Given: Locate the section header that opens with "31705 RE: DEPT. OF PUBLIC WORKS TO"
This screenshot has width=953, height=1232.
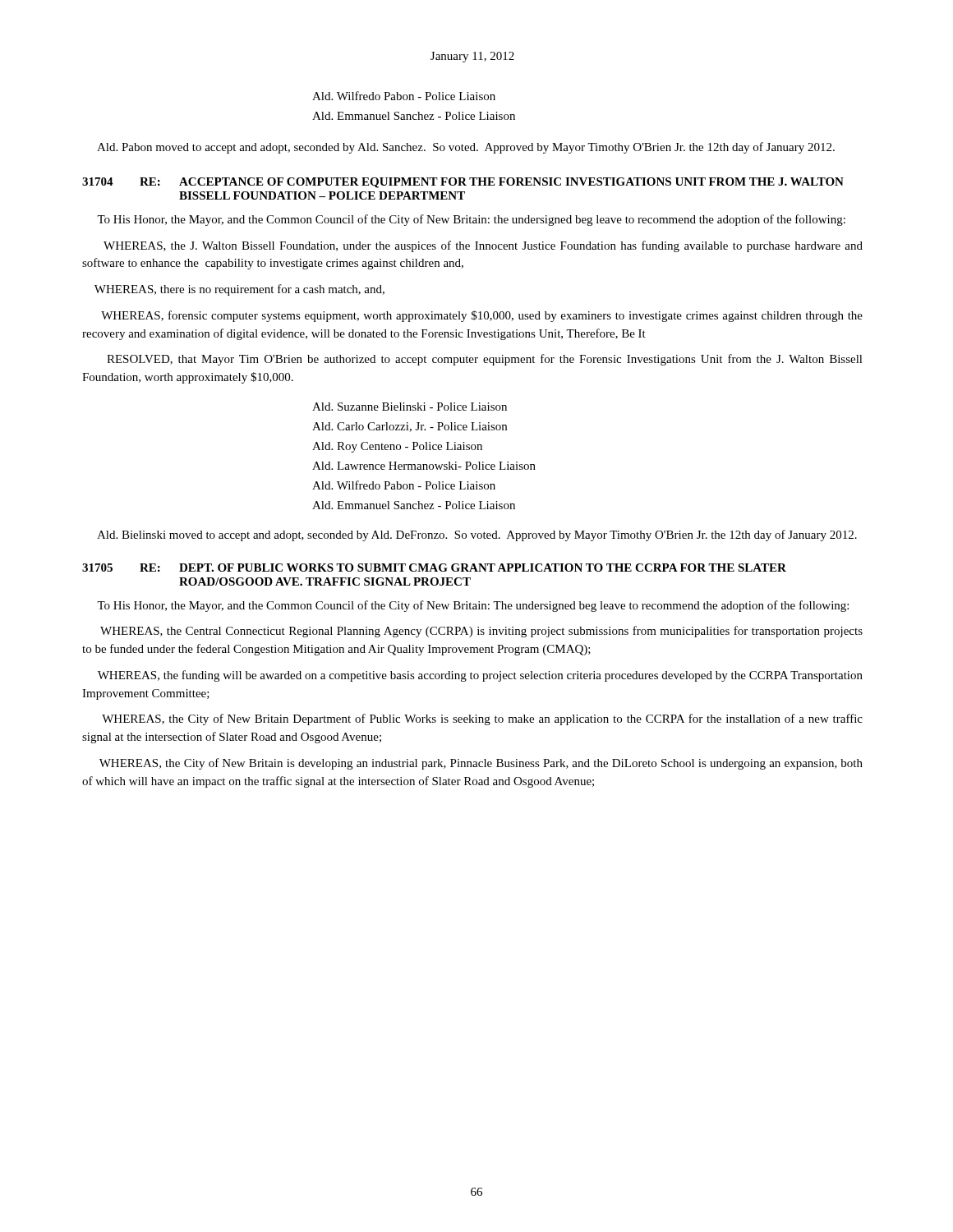Looking at the screenshot, I should (472, 575).
